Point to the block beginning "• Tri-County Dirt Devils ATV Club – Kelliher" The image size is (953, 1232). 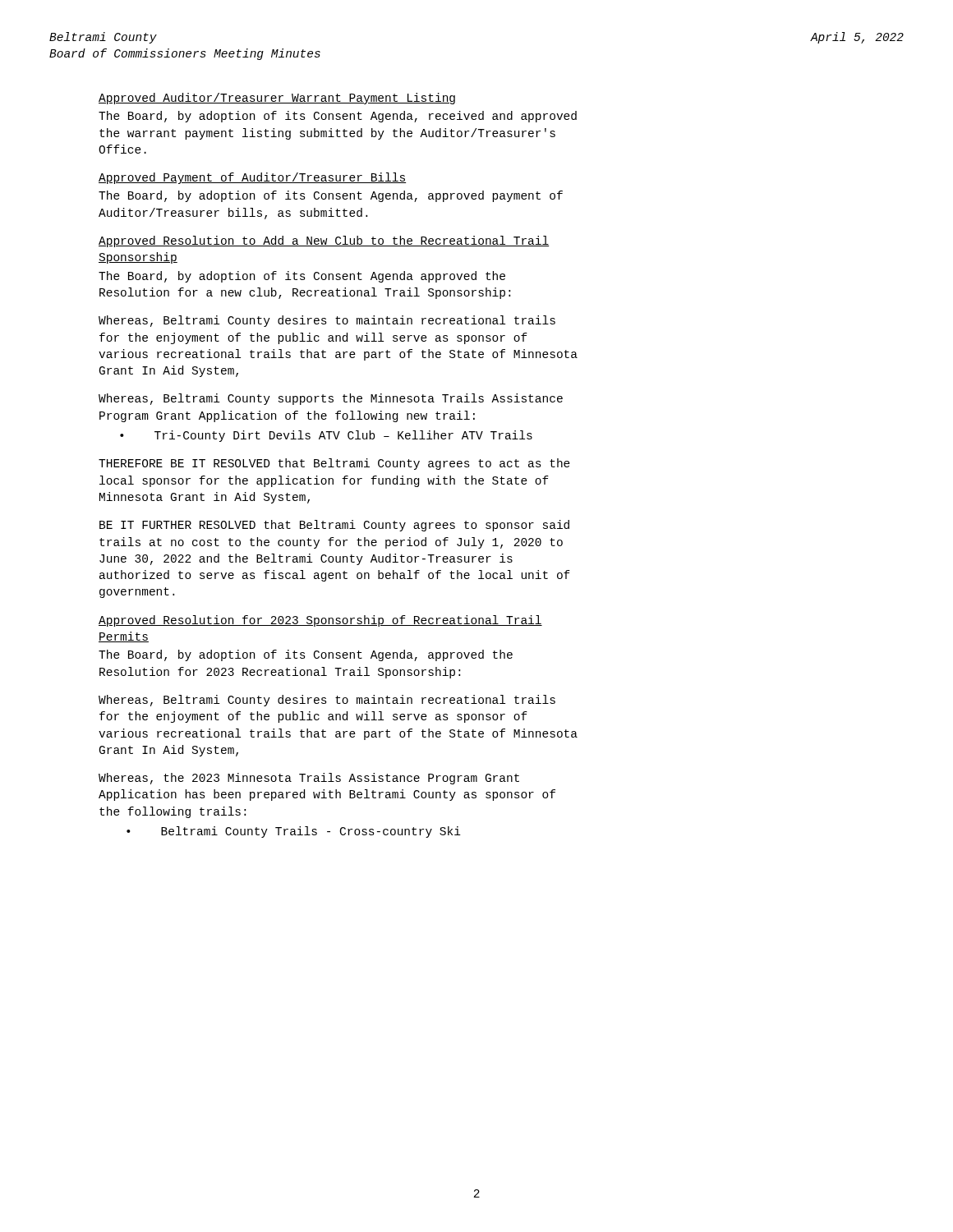tap(326, 436)
